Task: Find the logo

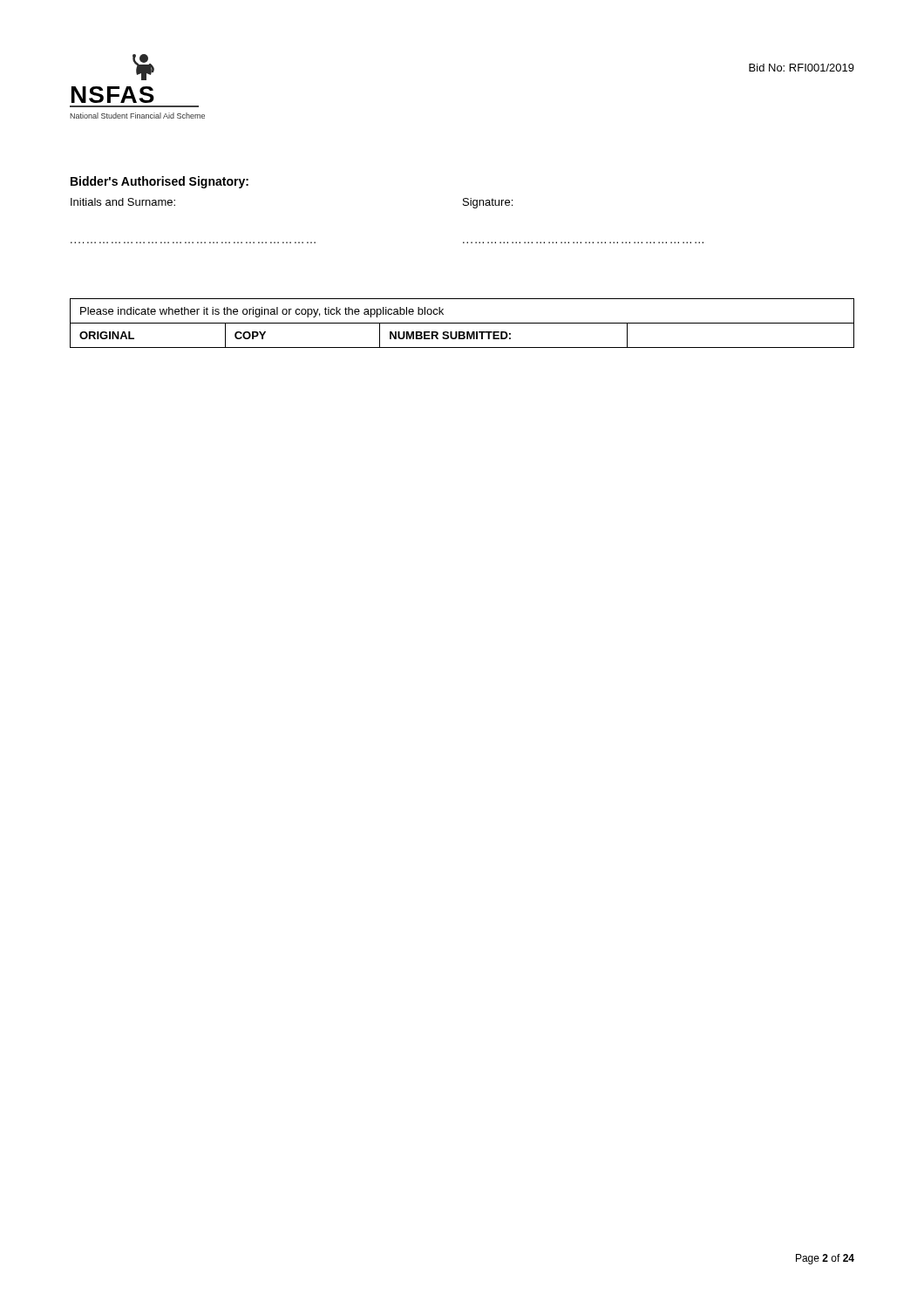Action: 148,92
